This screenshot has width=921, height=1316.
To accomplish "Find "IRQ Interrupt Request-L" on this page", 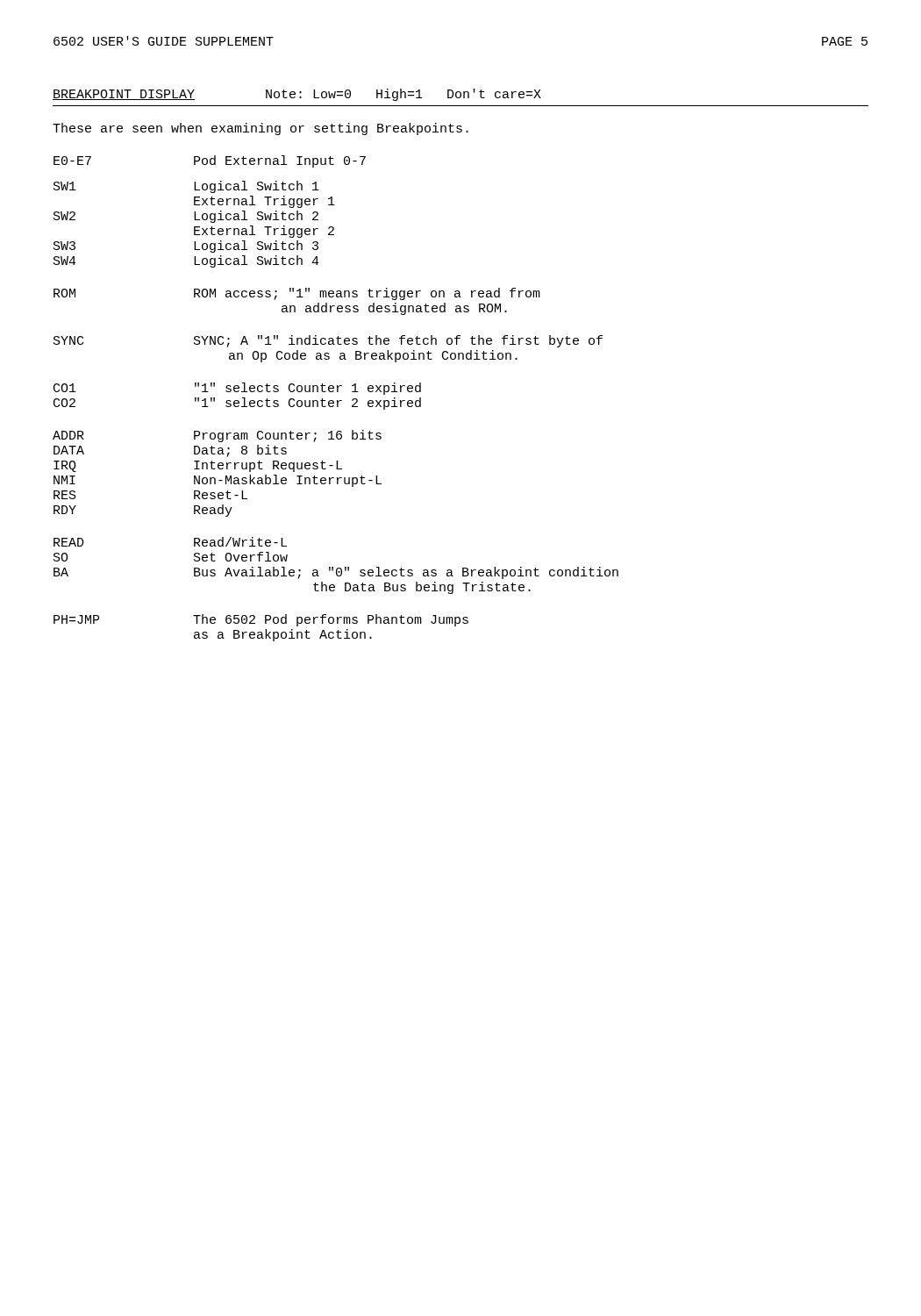I will coord(198,466).
